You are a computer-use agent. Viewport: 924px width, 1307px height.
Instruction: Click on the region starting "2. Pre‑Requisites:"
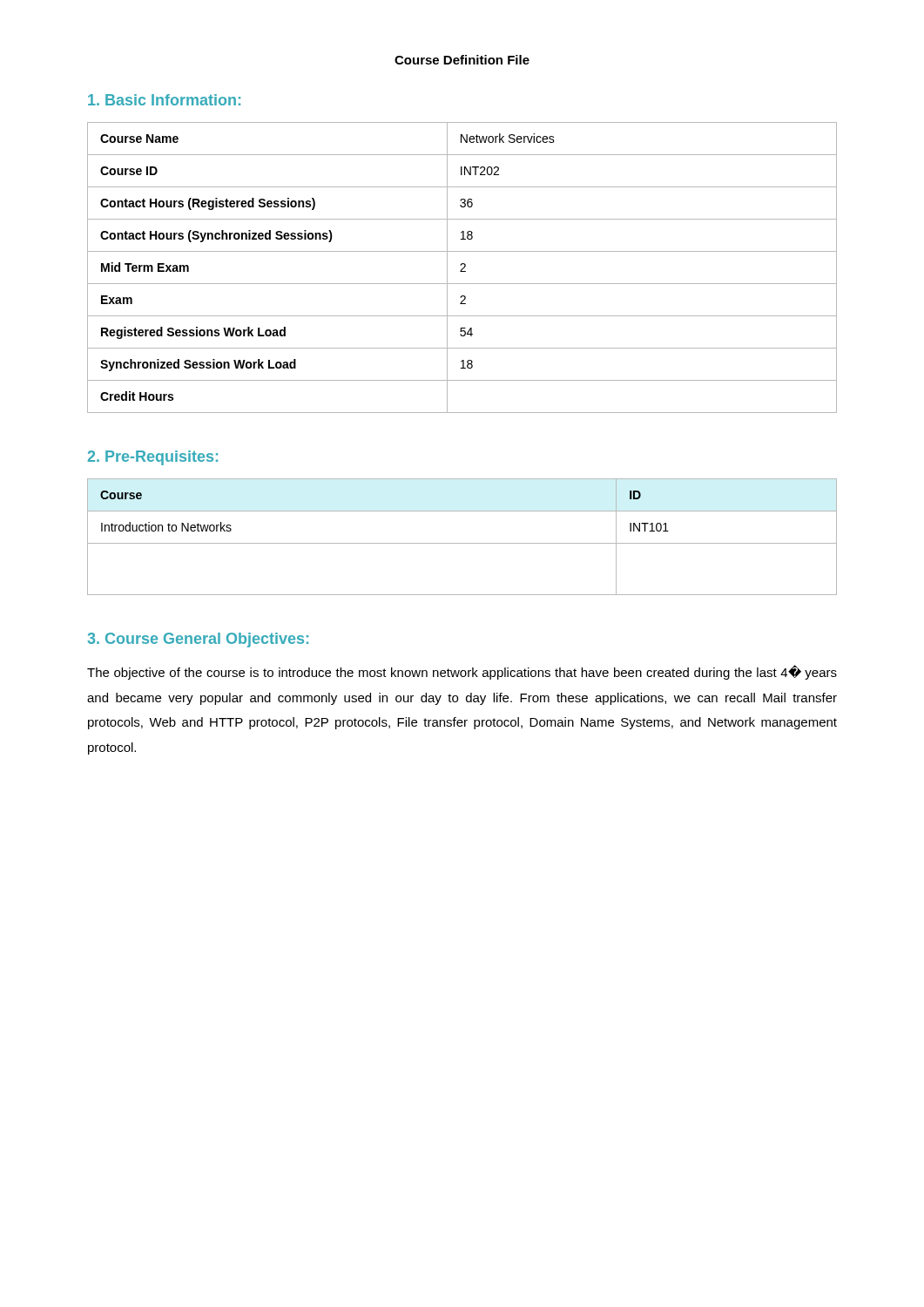pyautogui.click(x=153, y=457)
